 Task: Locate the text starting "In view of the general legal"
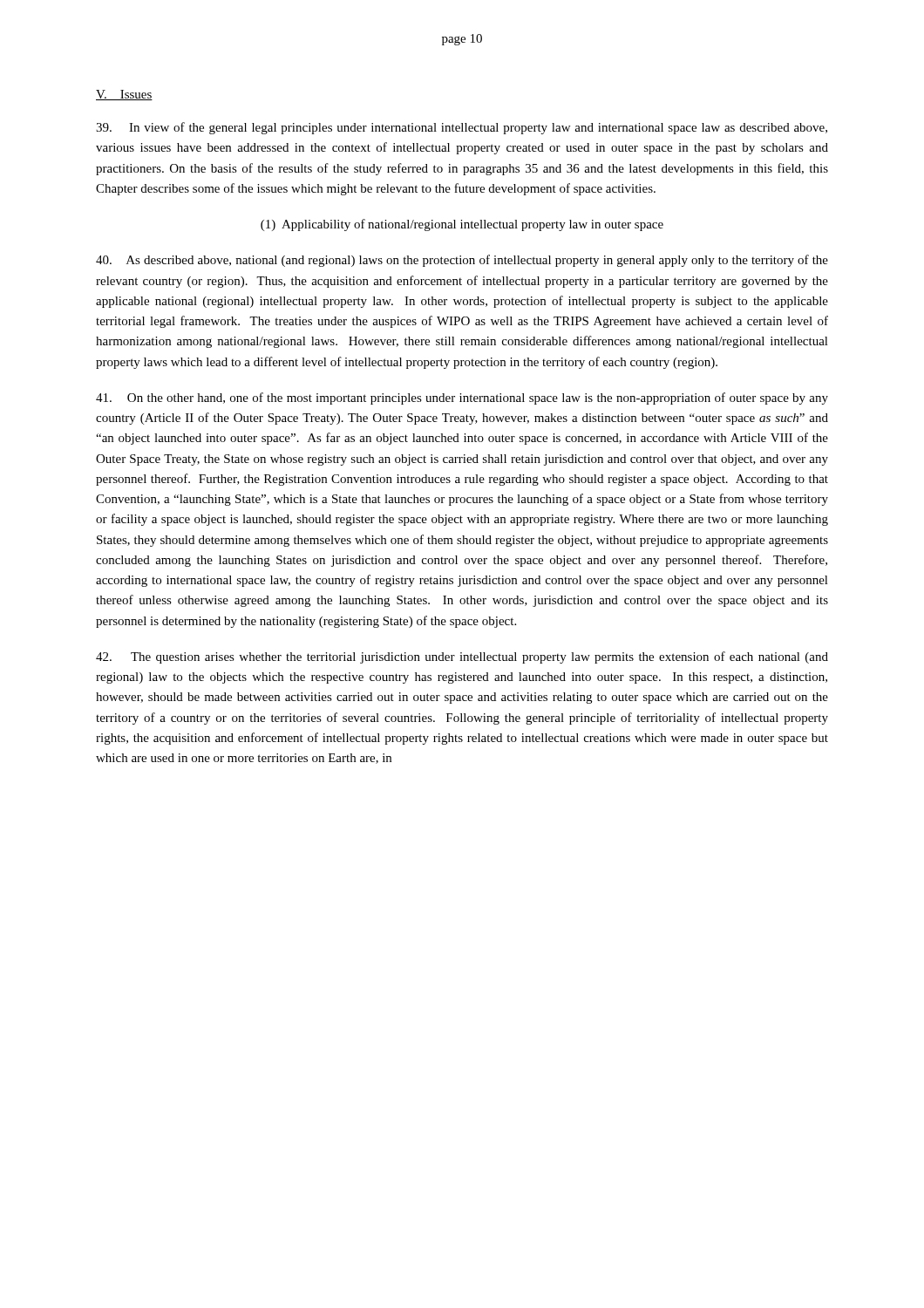pos(462,158)
